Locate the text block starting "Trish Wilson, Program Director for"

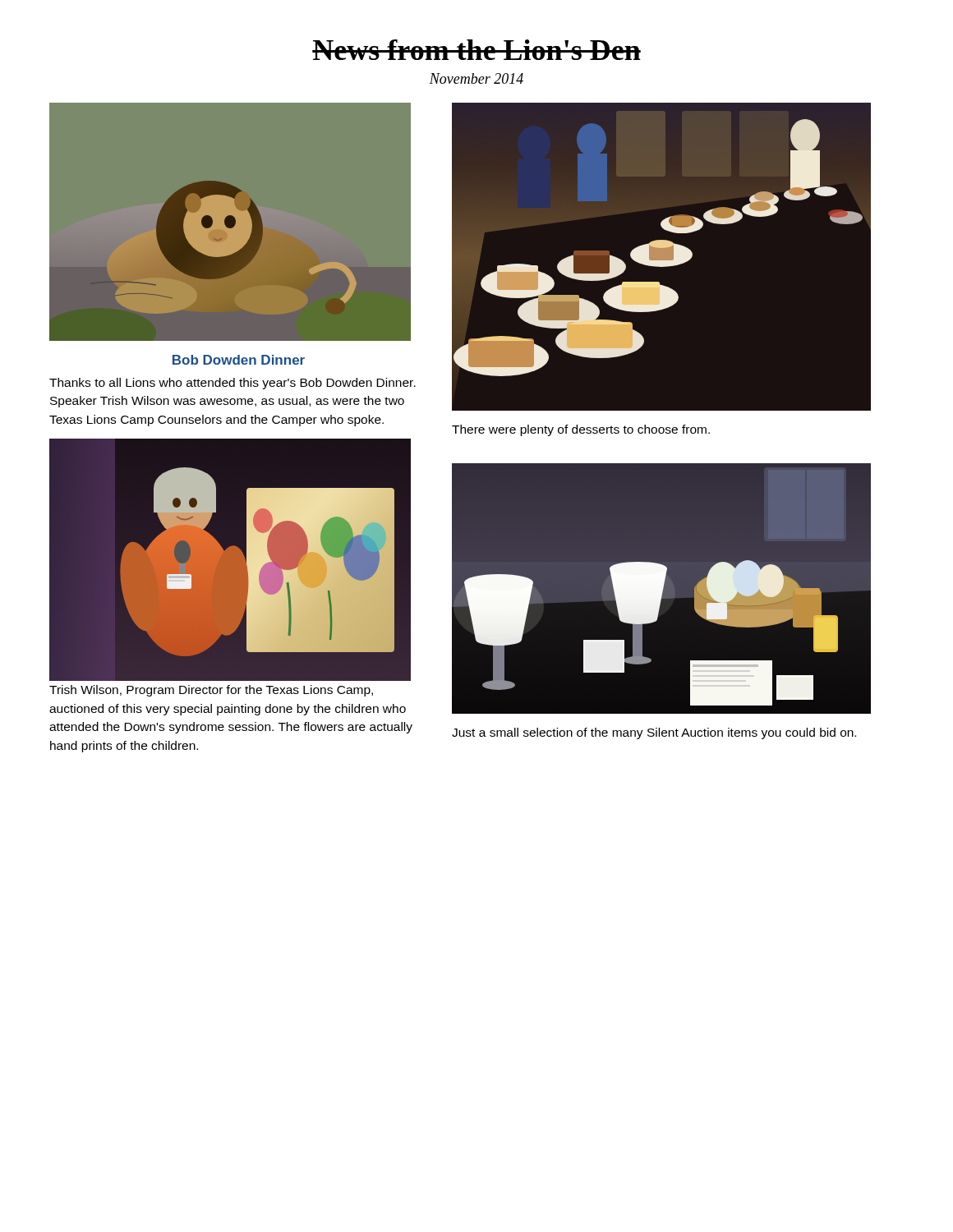pyautogui.click(x=231, y=718)
